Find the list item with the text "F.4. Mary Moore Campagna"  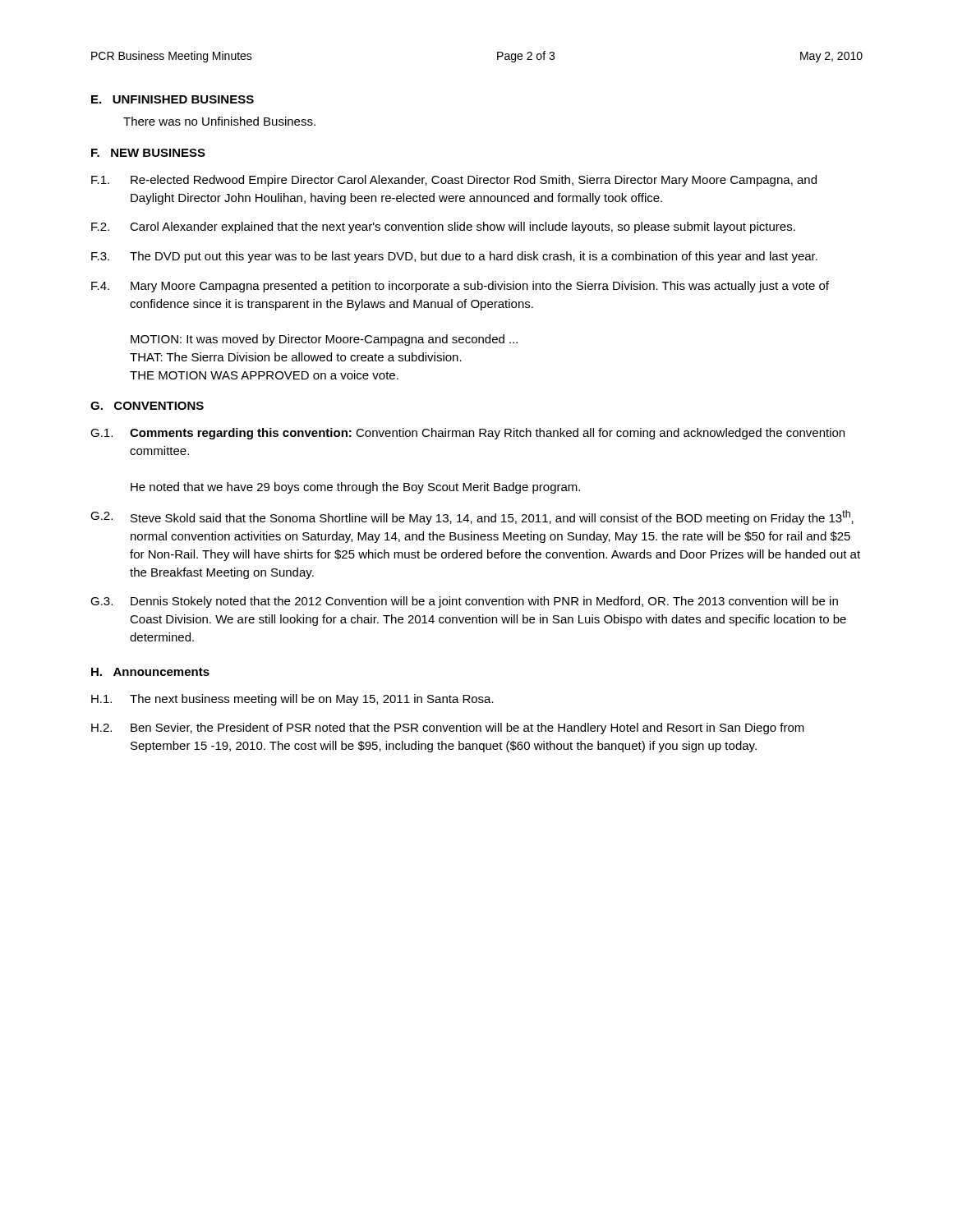tap(476, 330)
